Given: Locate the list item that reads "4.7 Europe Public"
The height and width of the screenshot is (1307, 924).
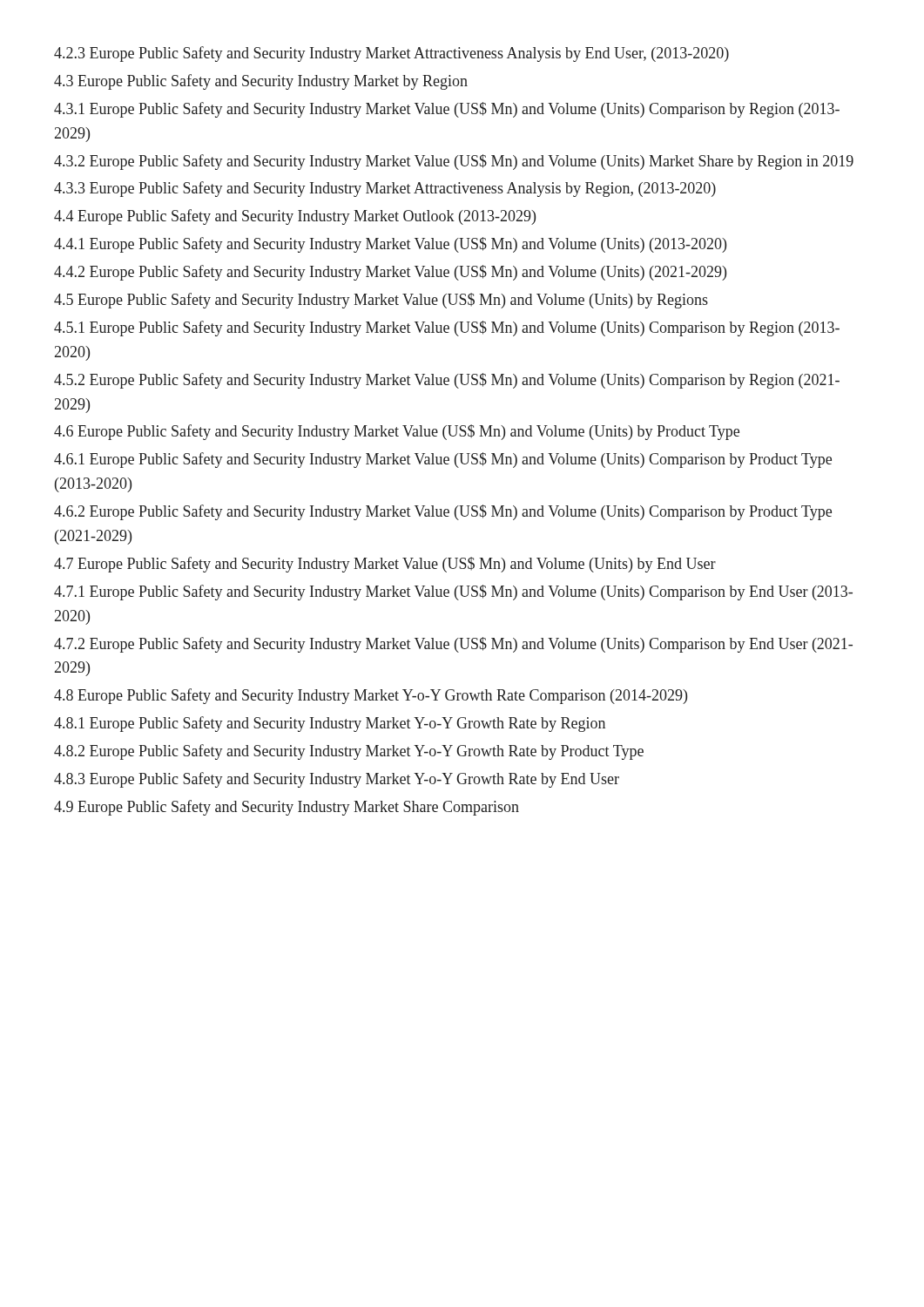Looking at the screenshot, I should click(462, 564).
